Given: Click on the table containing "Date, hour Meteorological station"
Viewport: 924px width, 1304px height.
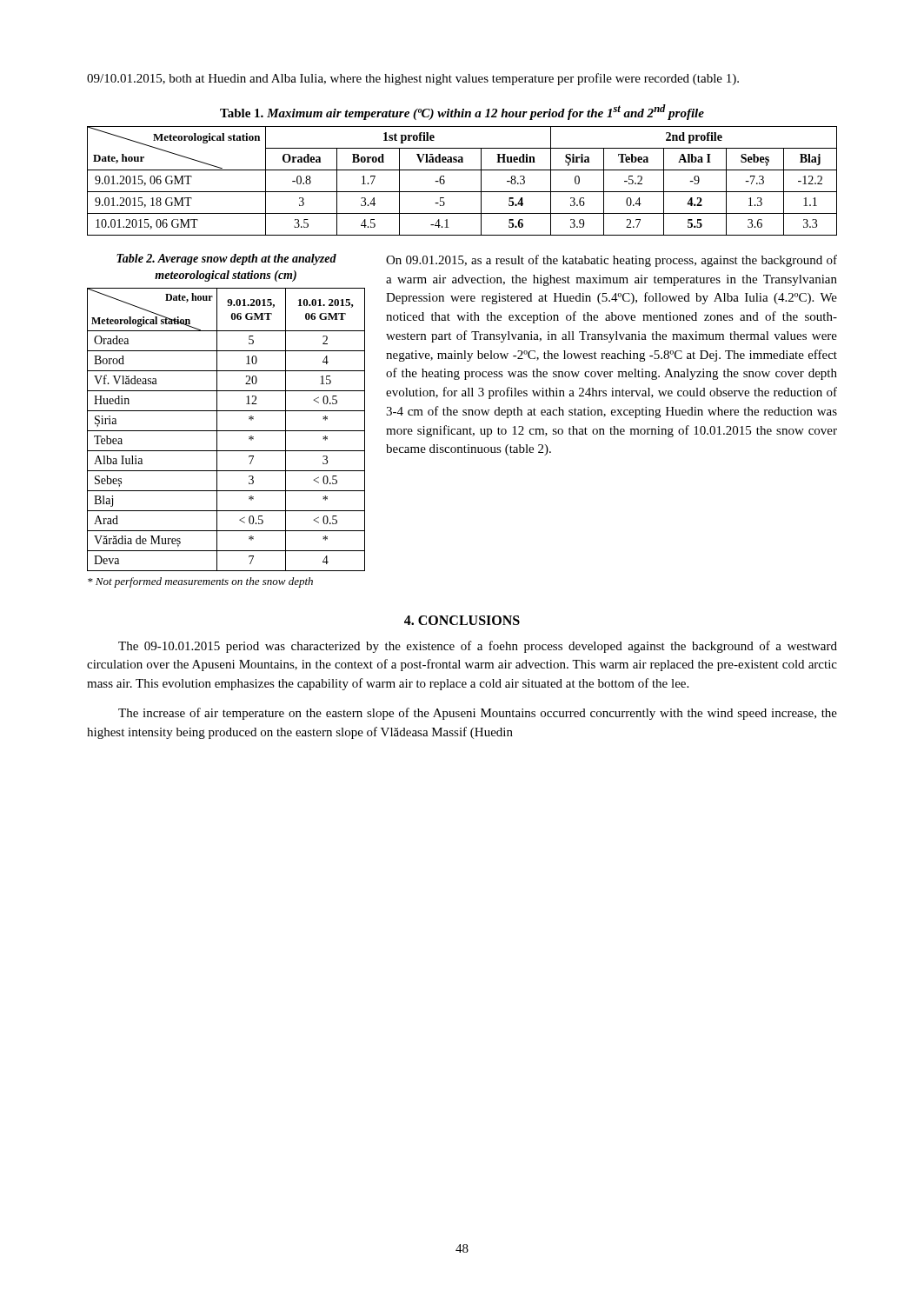Looking at the screenshot, I should click(x=226, y=438).
